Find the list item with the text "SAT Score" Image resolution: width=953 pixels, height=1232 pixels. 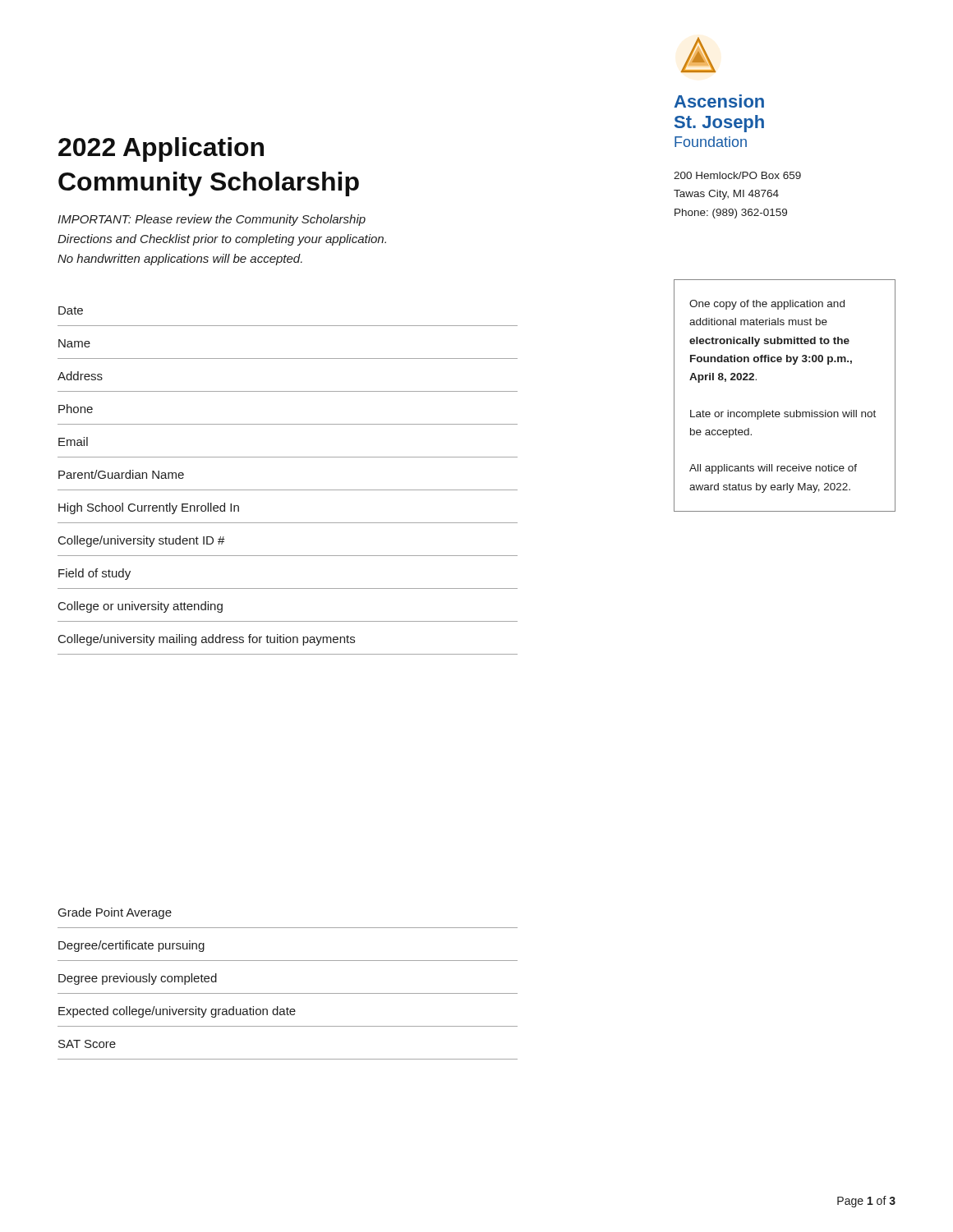87,1044
